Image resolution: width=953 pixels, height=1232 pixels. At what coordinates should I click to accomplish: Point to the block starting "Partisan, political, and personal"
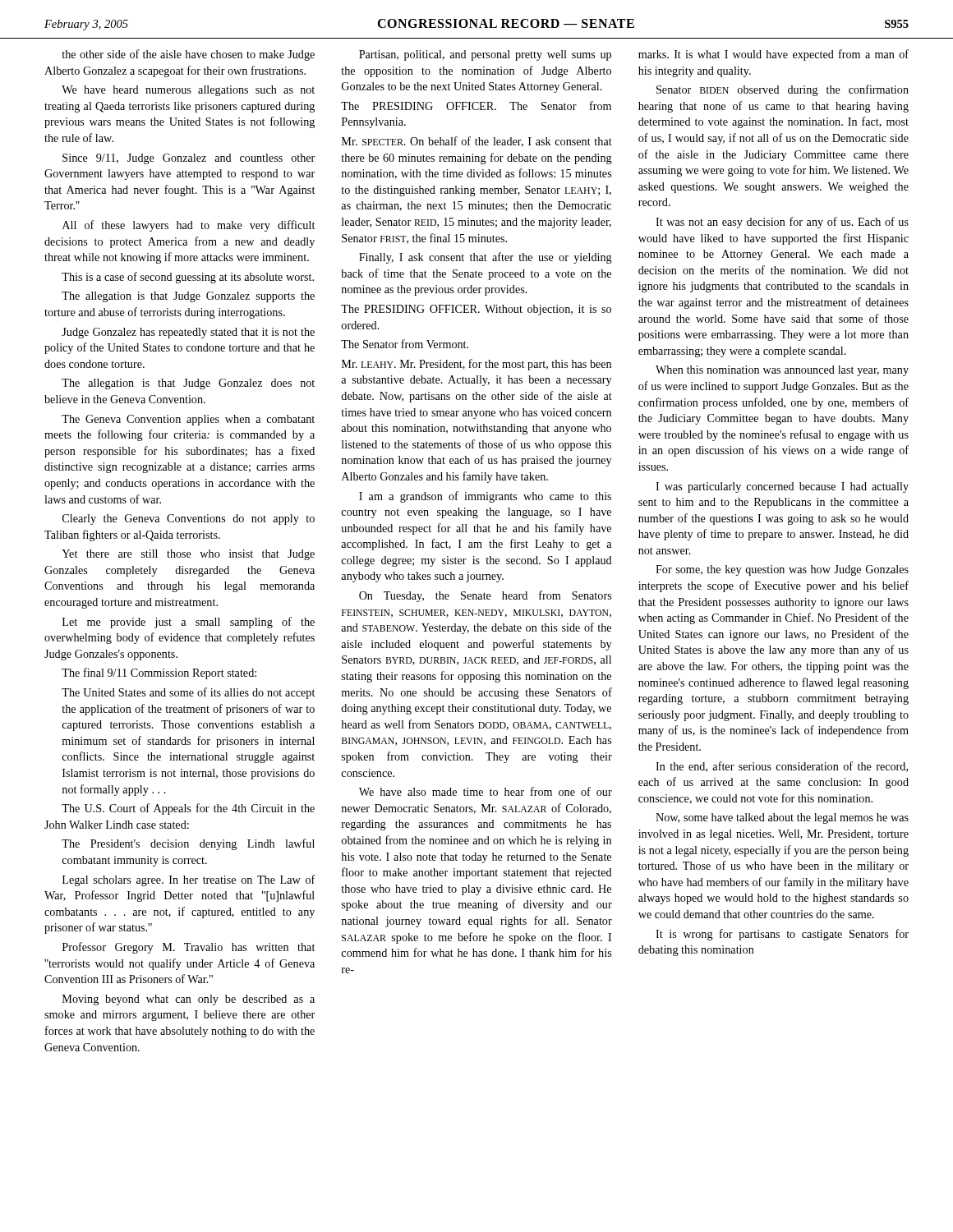(x=476, y=512)
